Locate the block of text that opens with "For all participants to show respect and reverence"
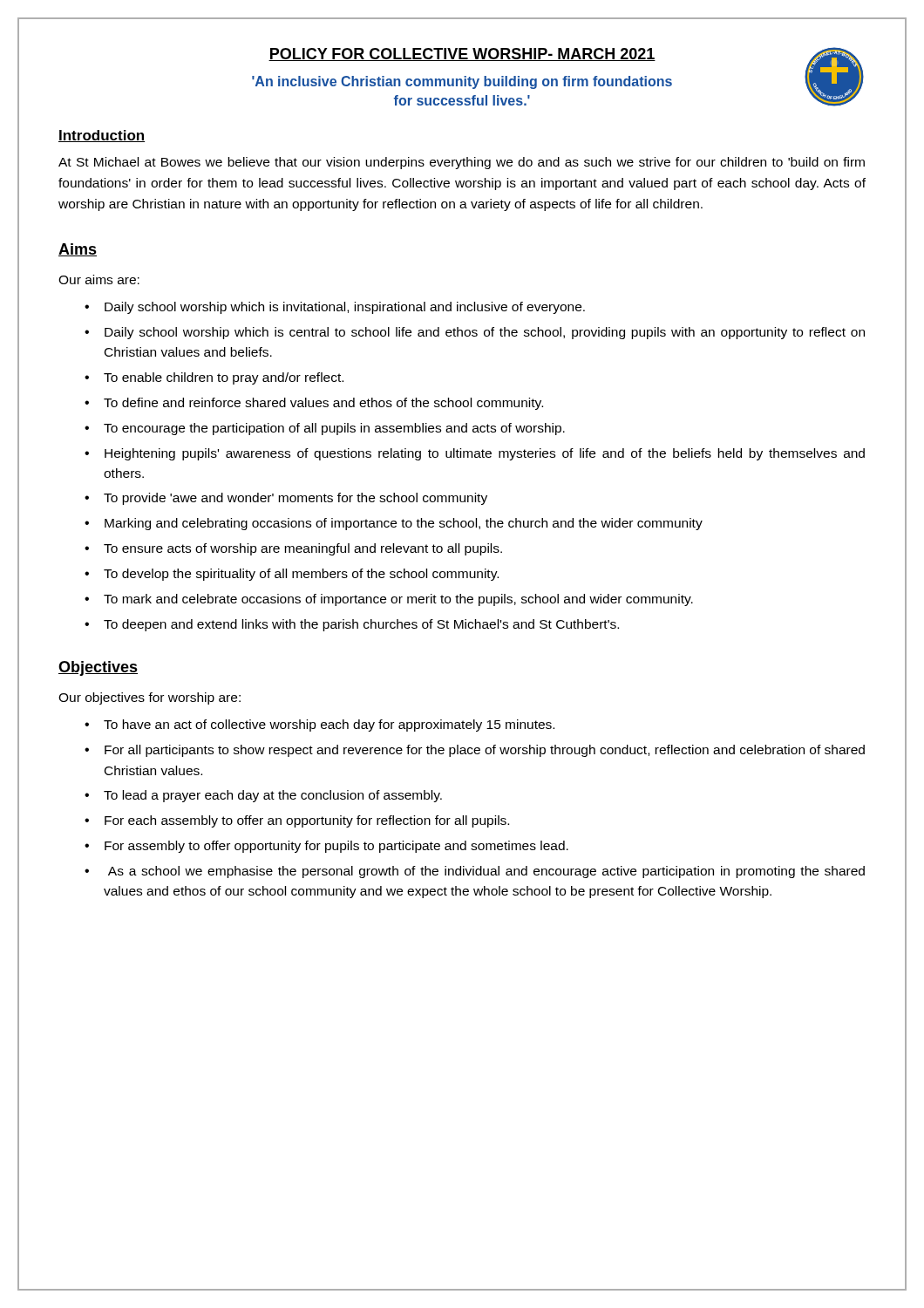 point(485,760)
